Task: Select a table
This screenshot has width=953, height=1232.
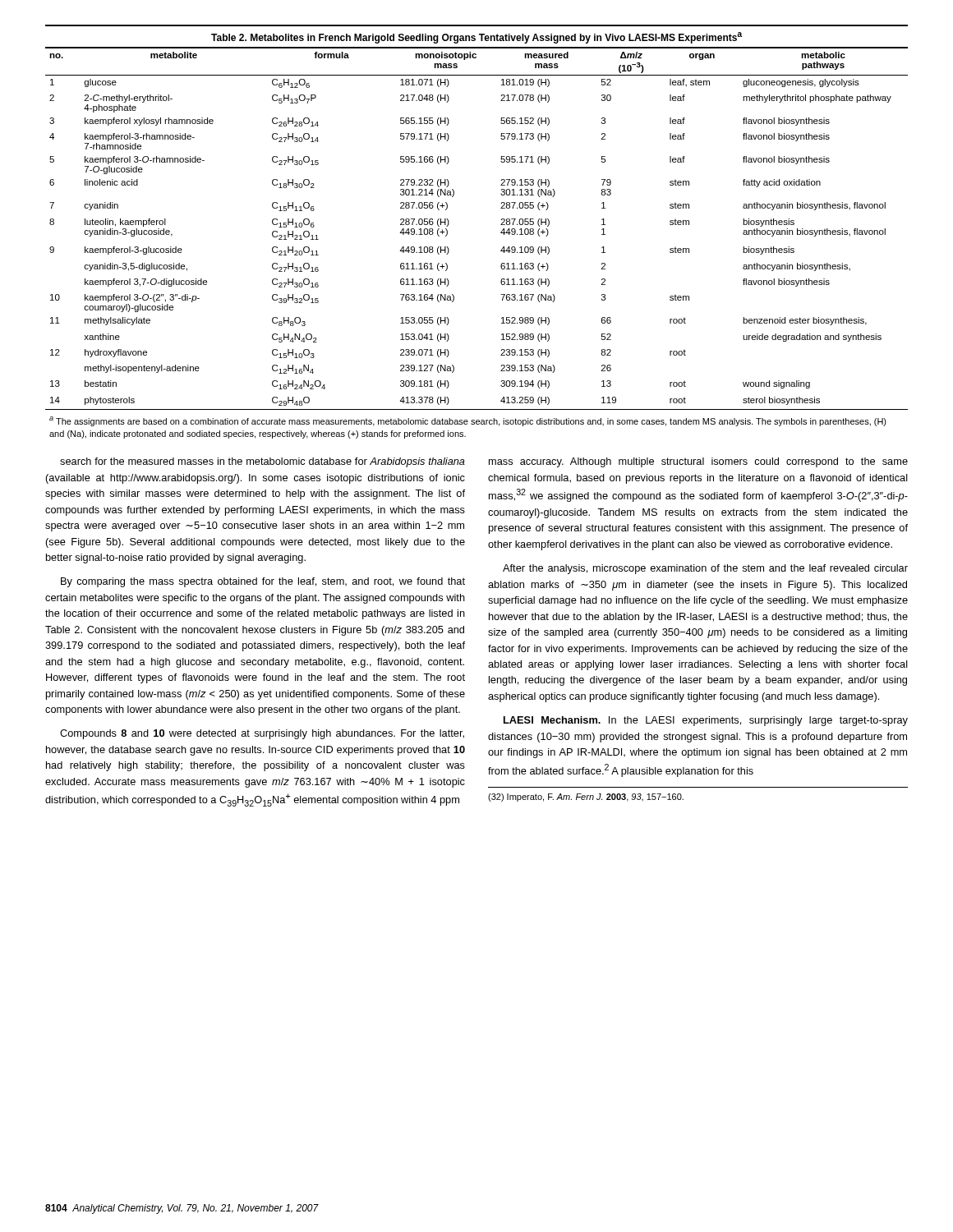Action: pos(476,233)
